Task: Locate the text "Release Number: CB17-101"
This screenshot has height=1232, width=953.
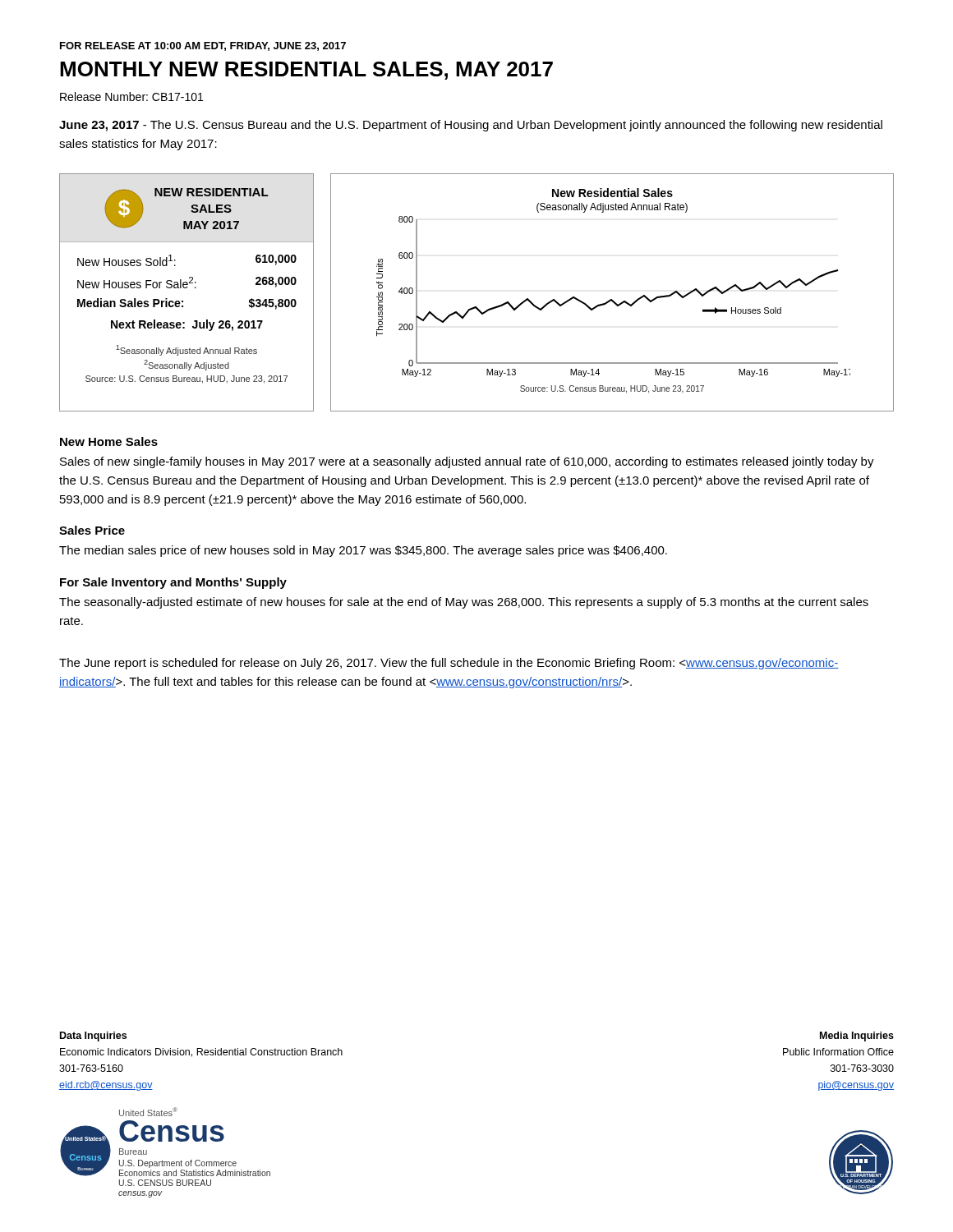Action: point(131,97)
